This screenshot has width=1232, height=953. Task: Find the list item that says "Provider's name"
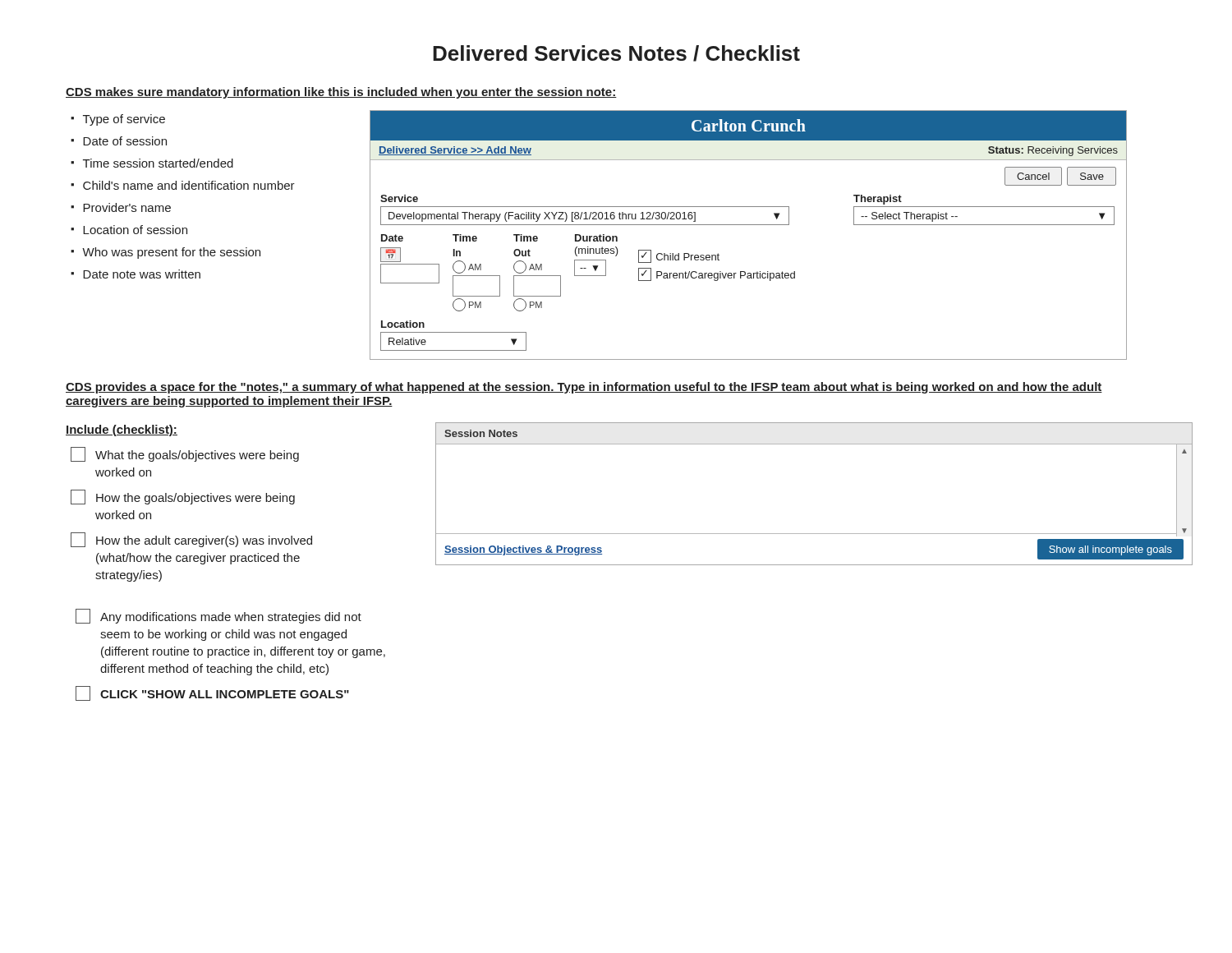[x=127, y=207]
